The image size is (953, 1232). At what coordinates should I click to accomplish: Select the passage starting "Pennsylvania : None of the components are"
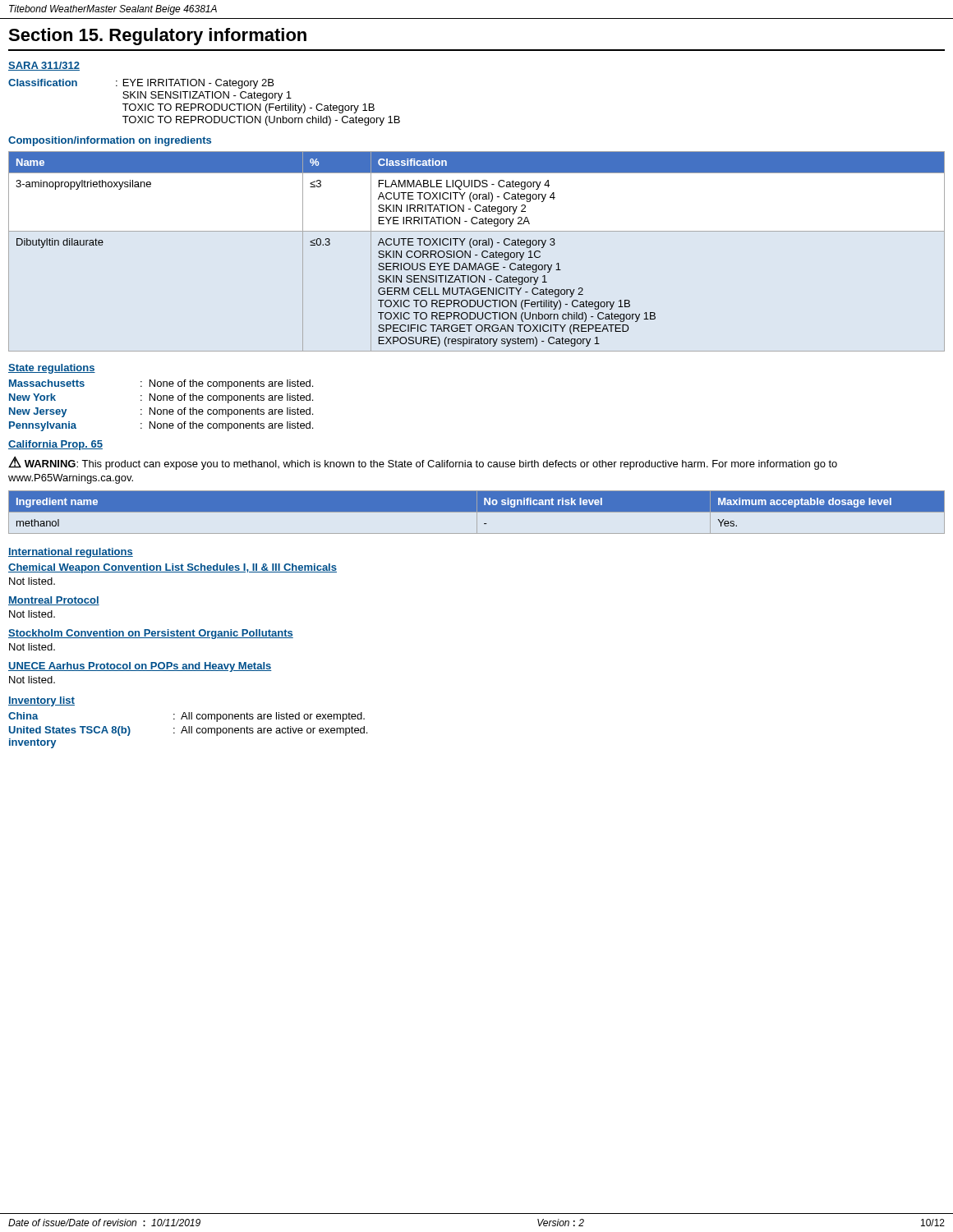pos(161,426)
